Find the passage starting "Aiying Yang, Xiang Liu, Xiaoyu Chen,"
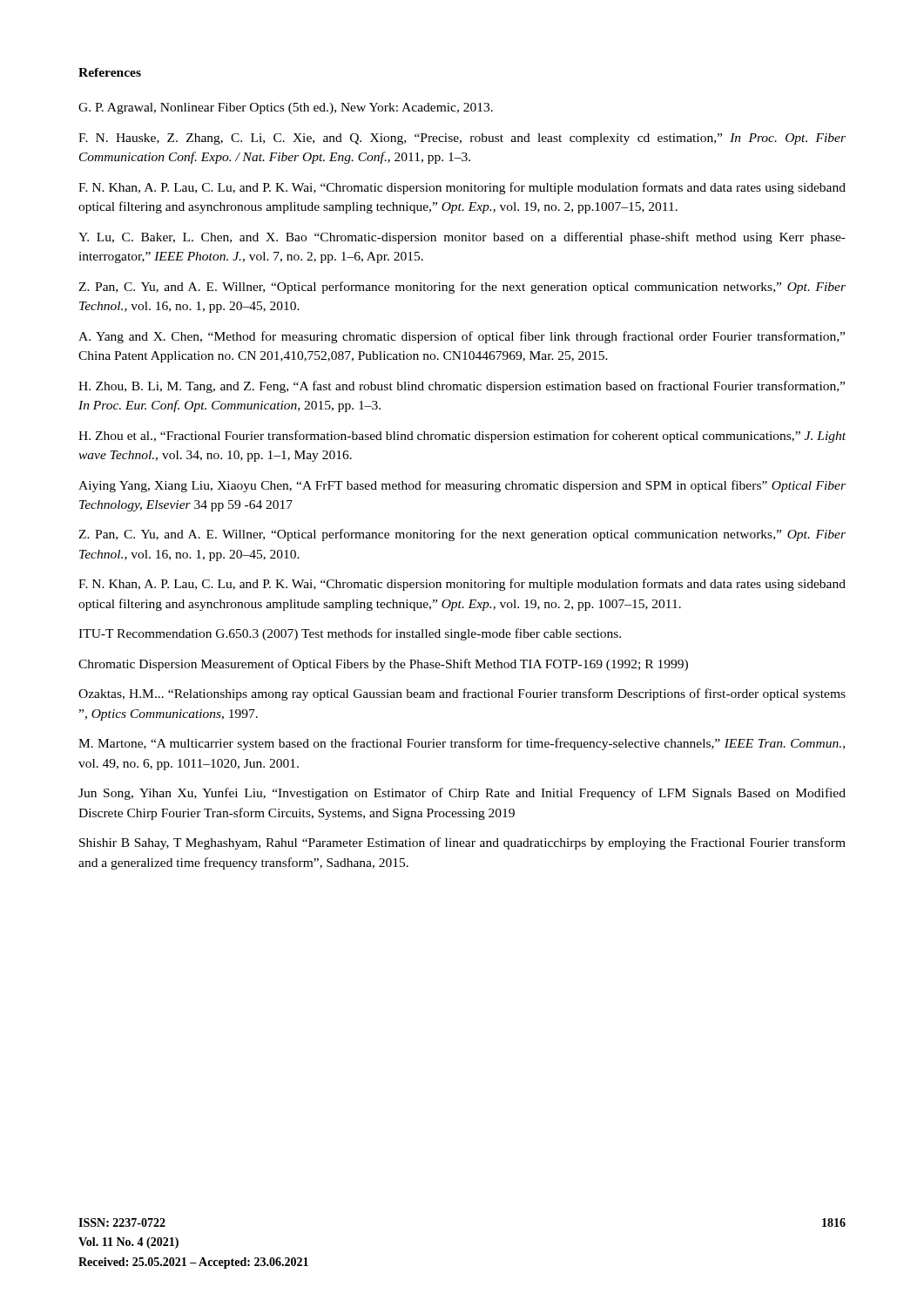The width and height of the screenshot is (924, 1307). tap(462, 494)
